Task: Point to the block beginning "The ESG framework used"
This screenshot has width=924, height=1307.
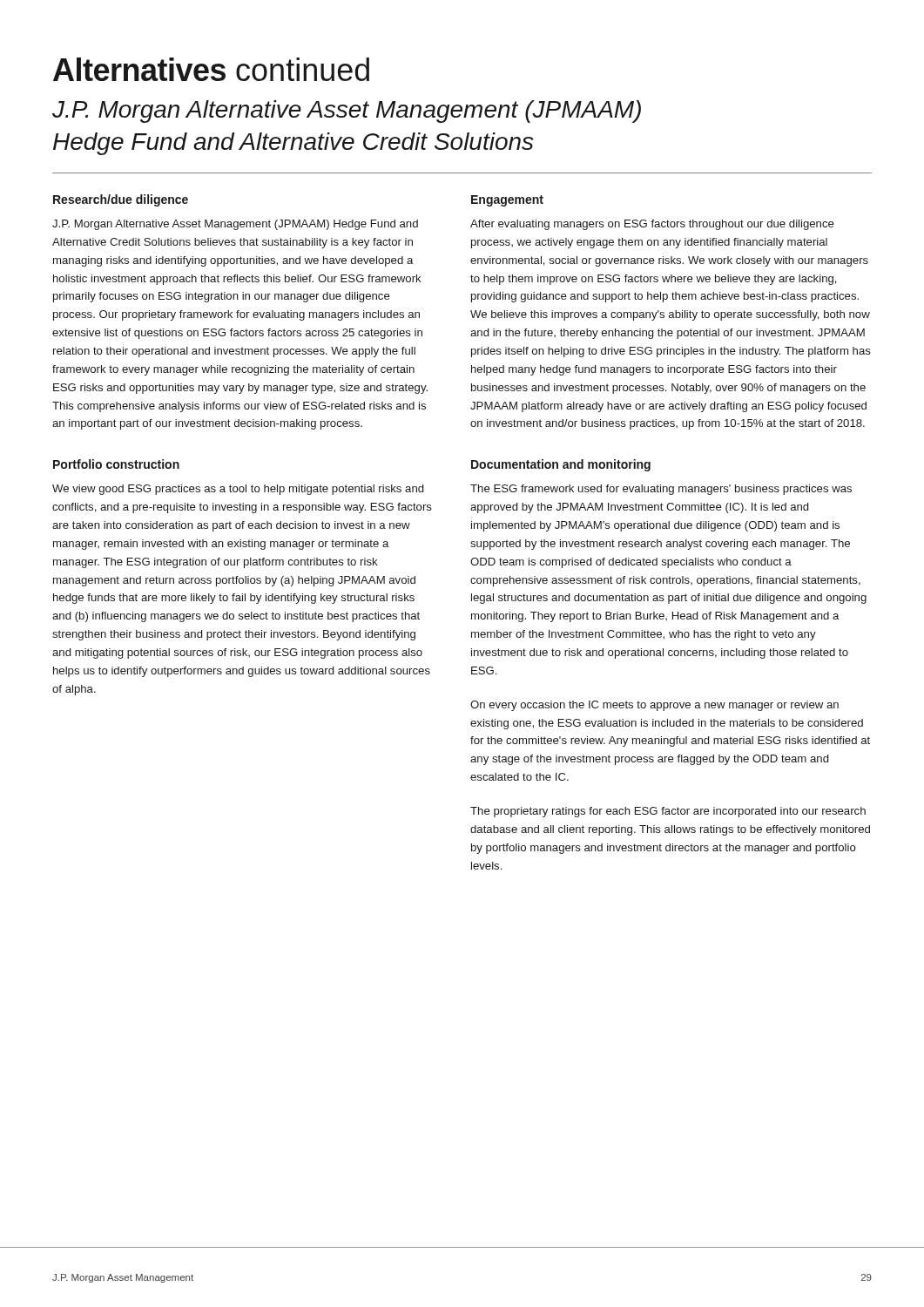Action: click(669, 580)
